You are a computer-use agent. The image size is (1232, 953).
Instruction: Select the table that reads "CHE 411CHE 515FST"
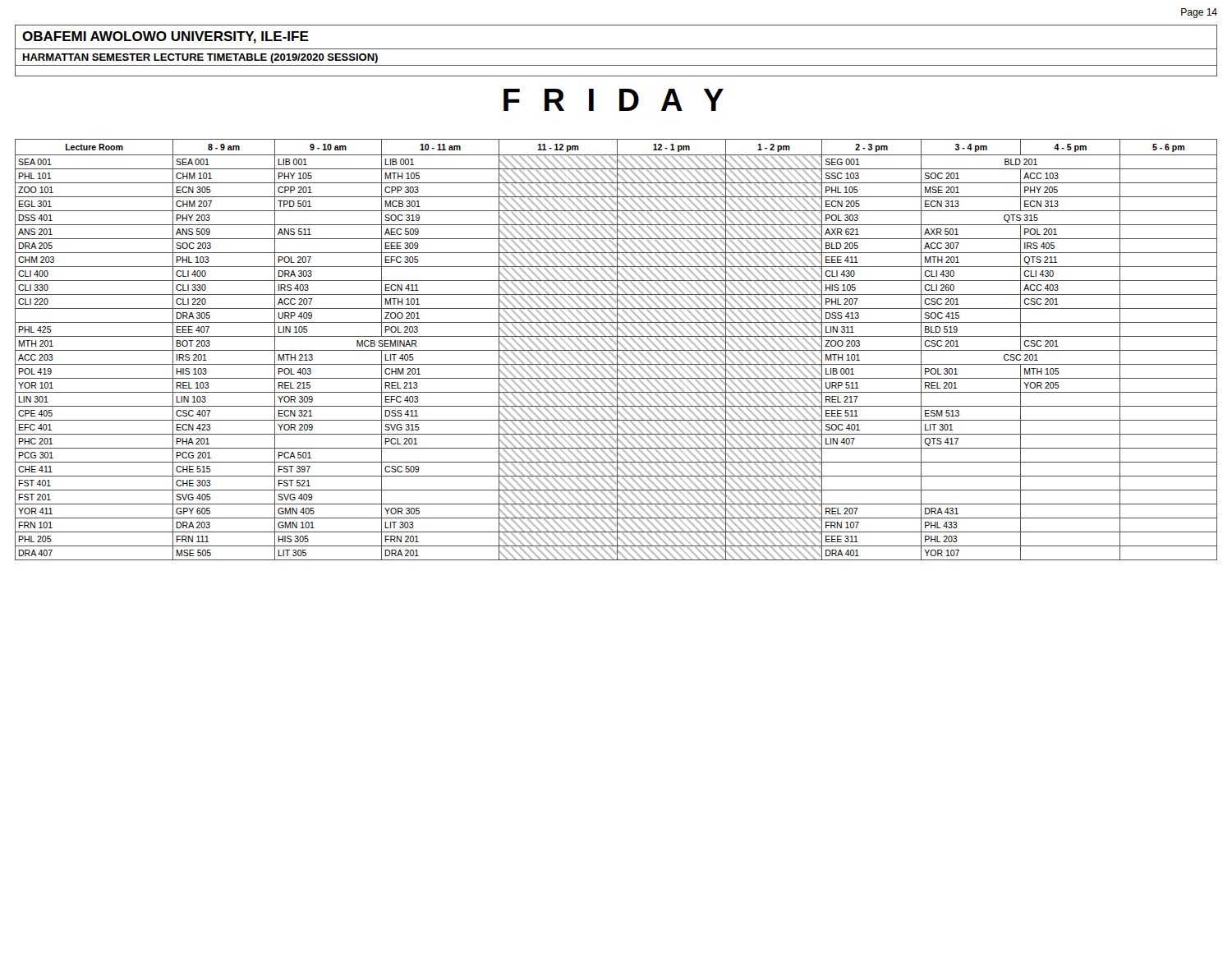(616, 469)
